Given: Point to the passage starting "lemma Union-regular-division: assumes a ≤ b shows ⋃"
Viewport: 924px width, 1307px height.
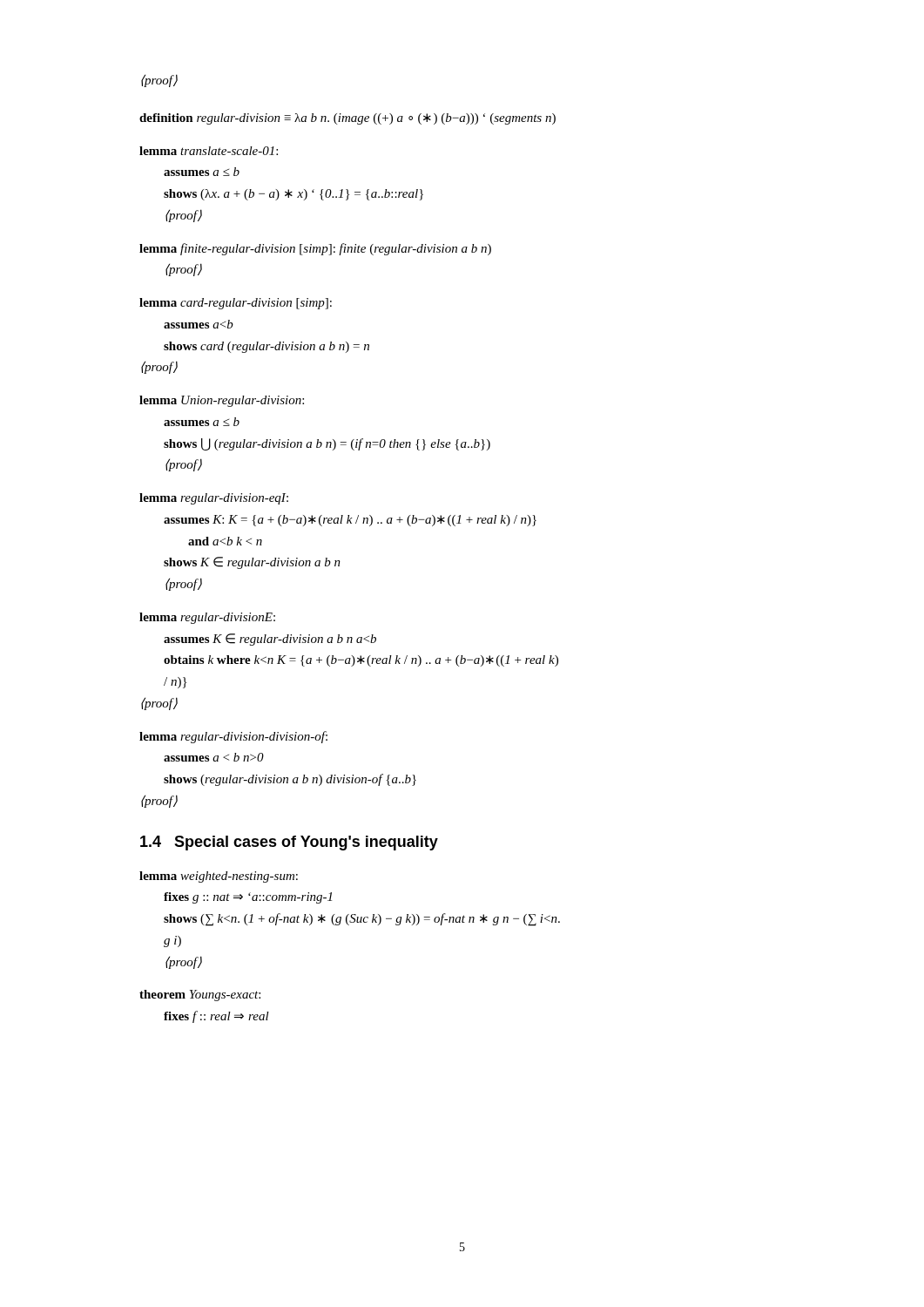Looking at the screenshot, I should coord(315,432).
